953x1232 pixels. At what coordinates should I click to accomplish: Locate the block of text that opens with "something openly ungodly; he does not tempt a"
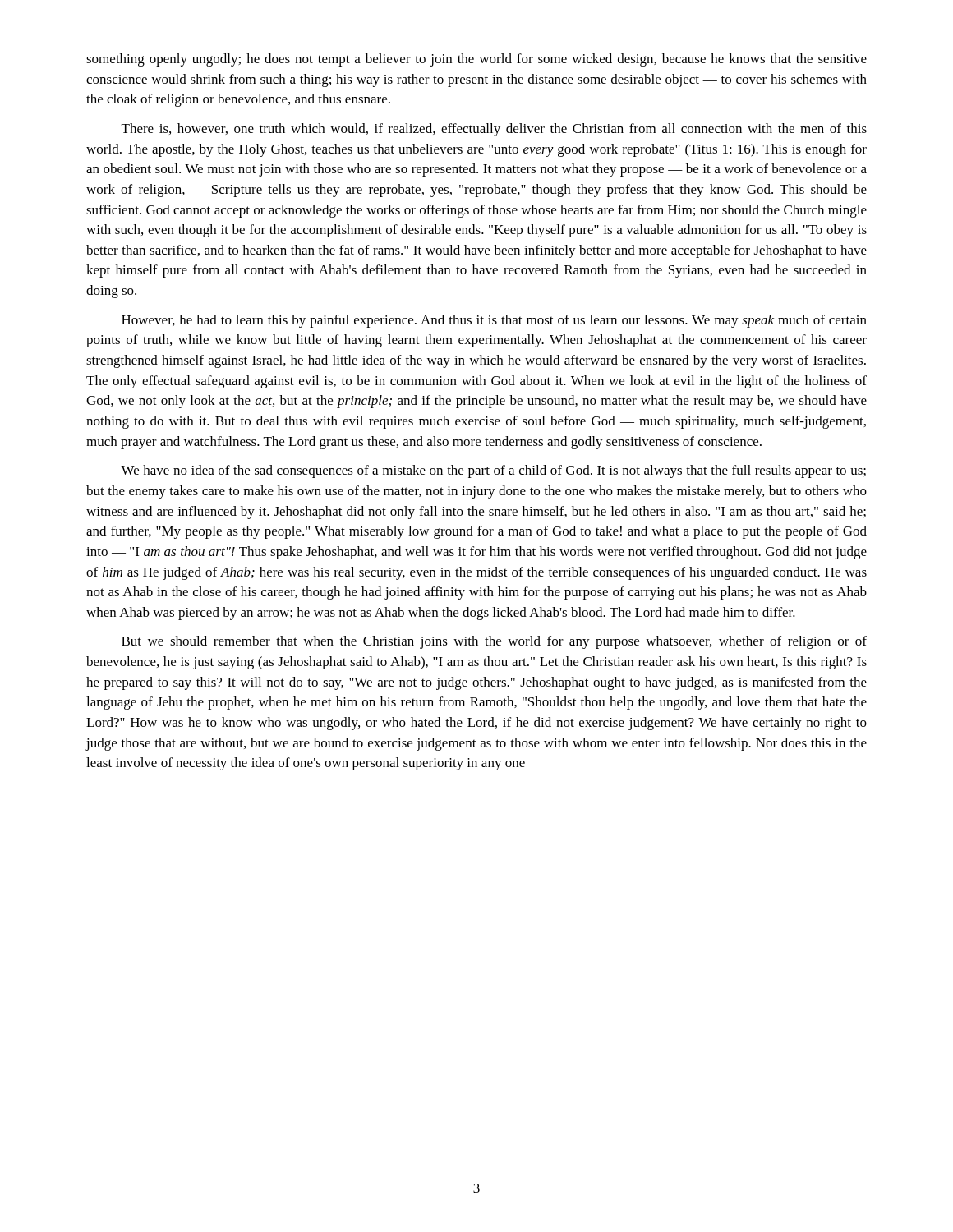click(x=476, y=80)
